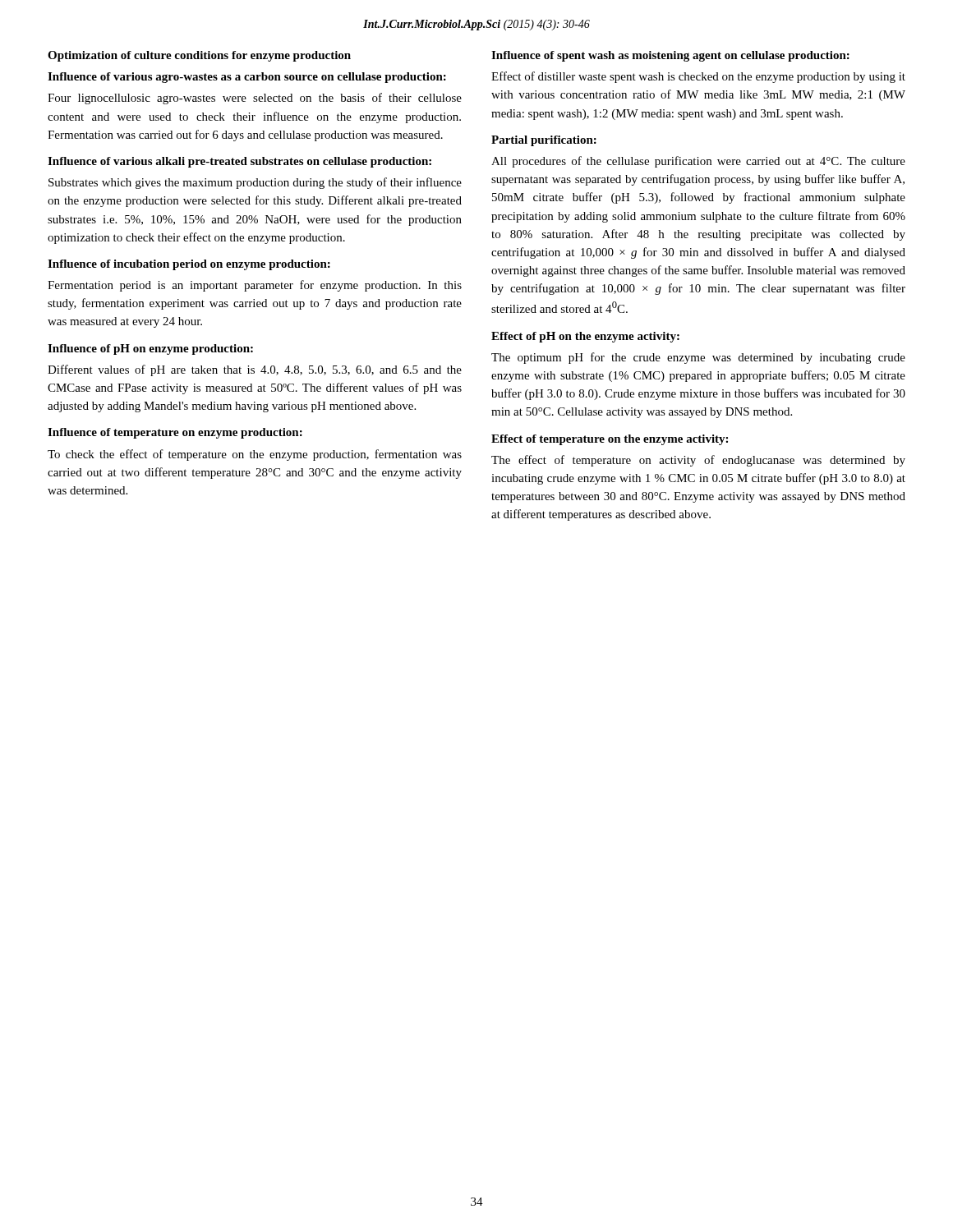Navigate to the passage starting "Influence of spent wash"

698,55
